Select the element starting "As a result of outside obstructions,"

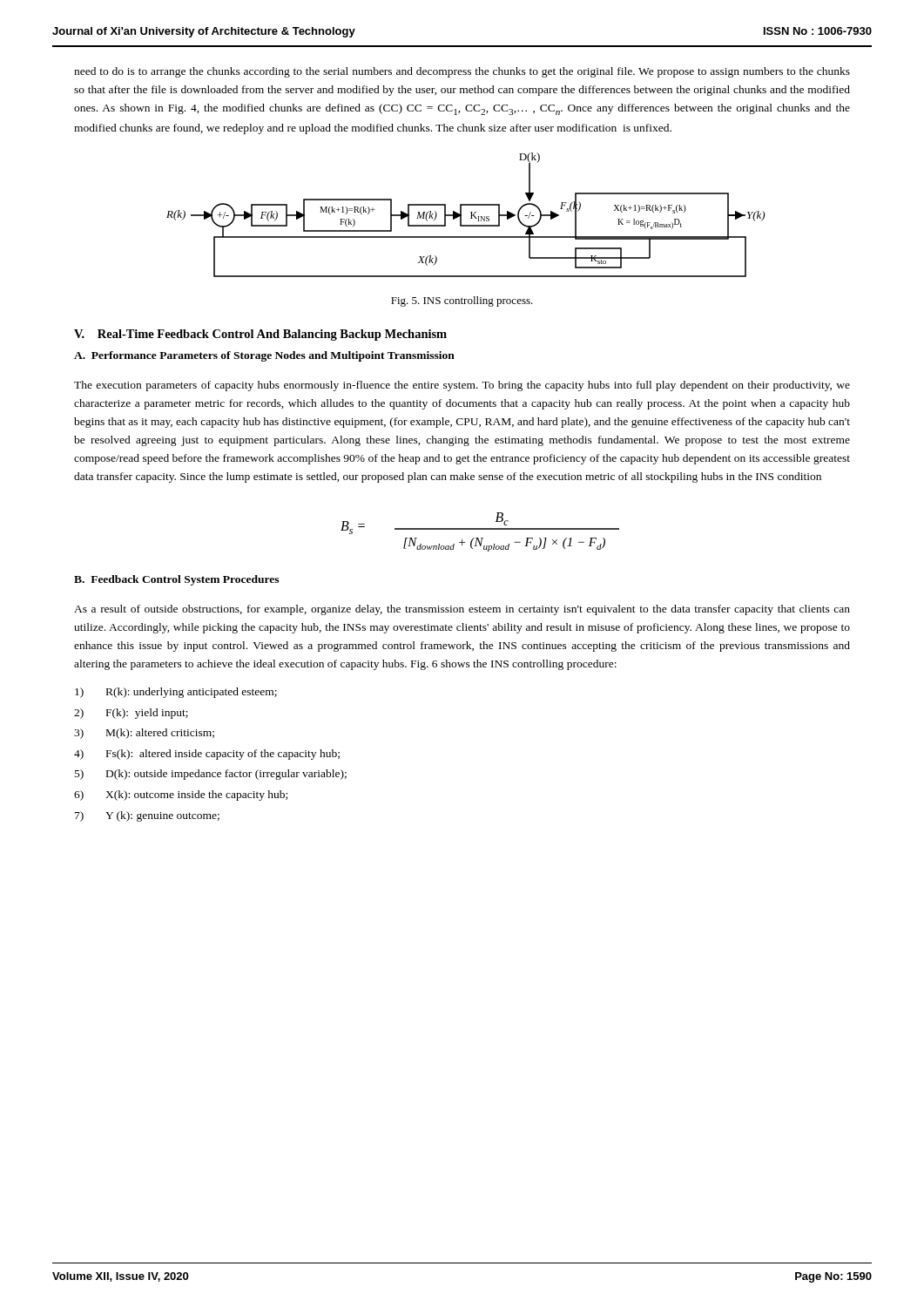pos(462,636)
